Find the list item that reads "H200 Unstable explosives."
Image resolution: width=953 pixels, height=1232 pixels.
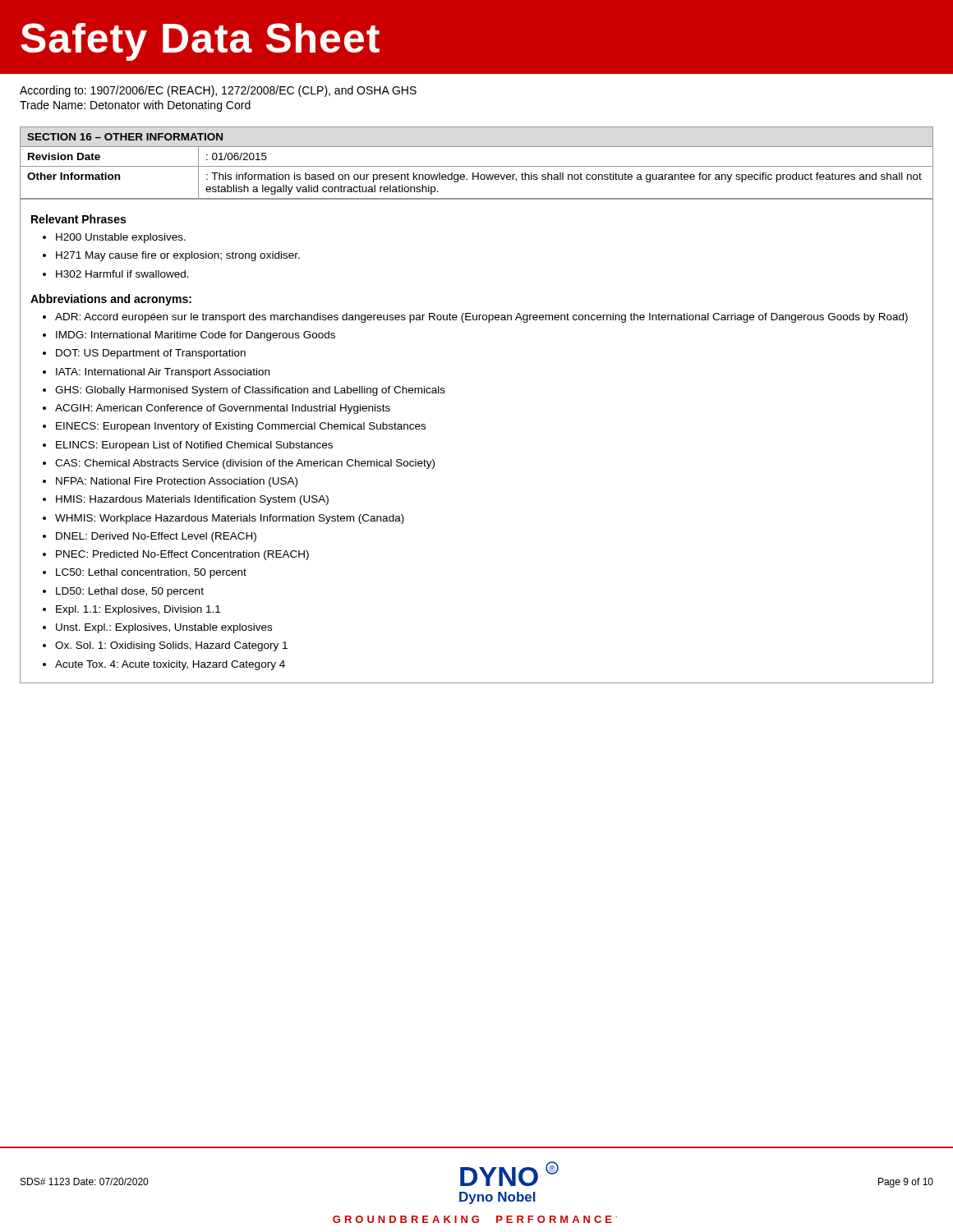(121, 237)
